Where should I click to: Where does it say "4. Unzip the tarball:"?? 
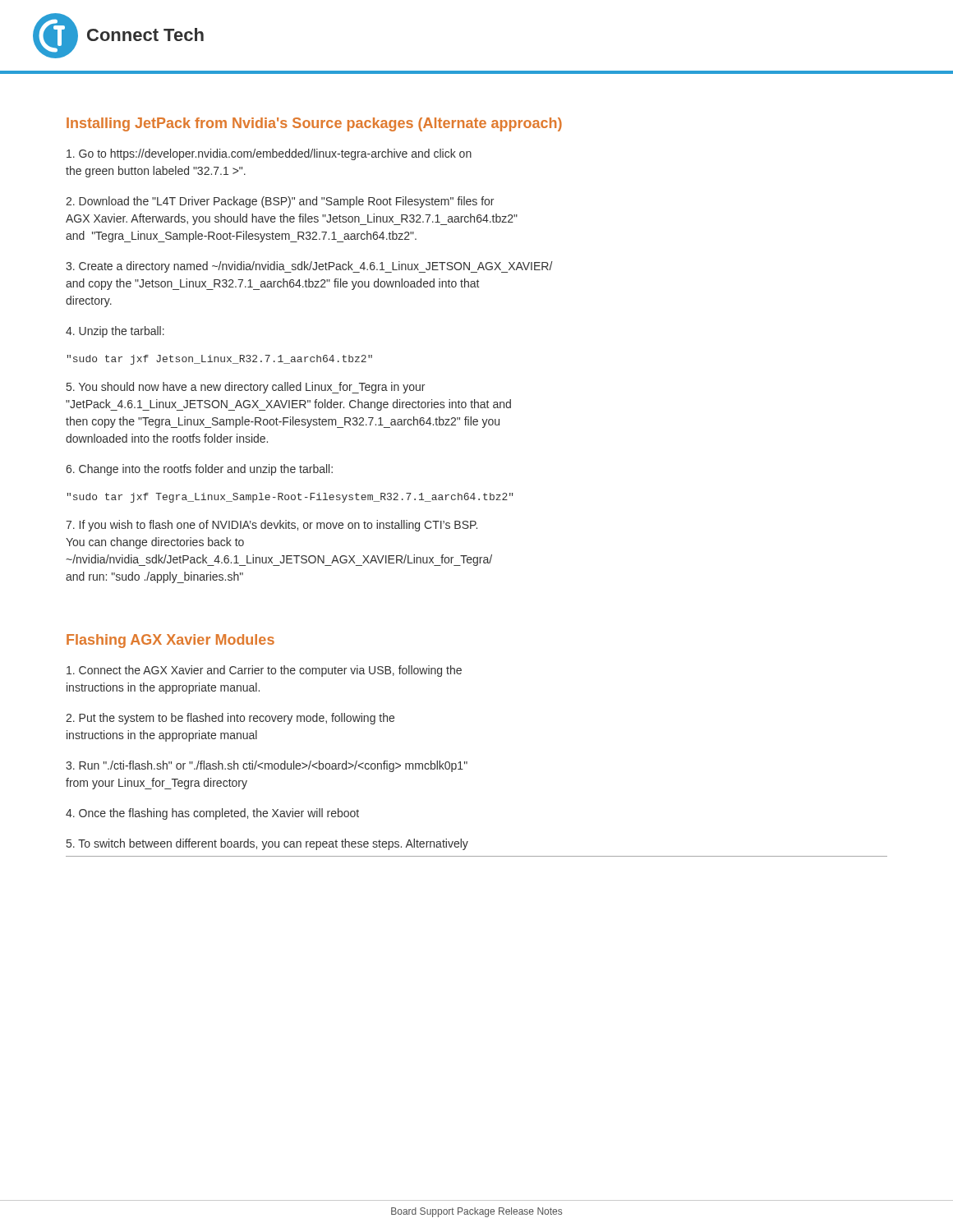tap(115, 331)
